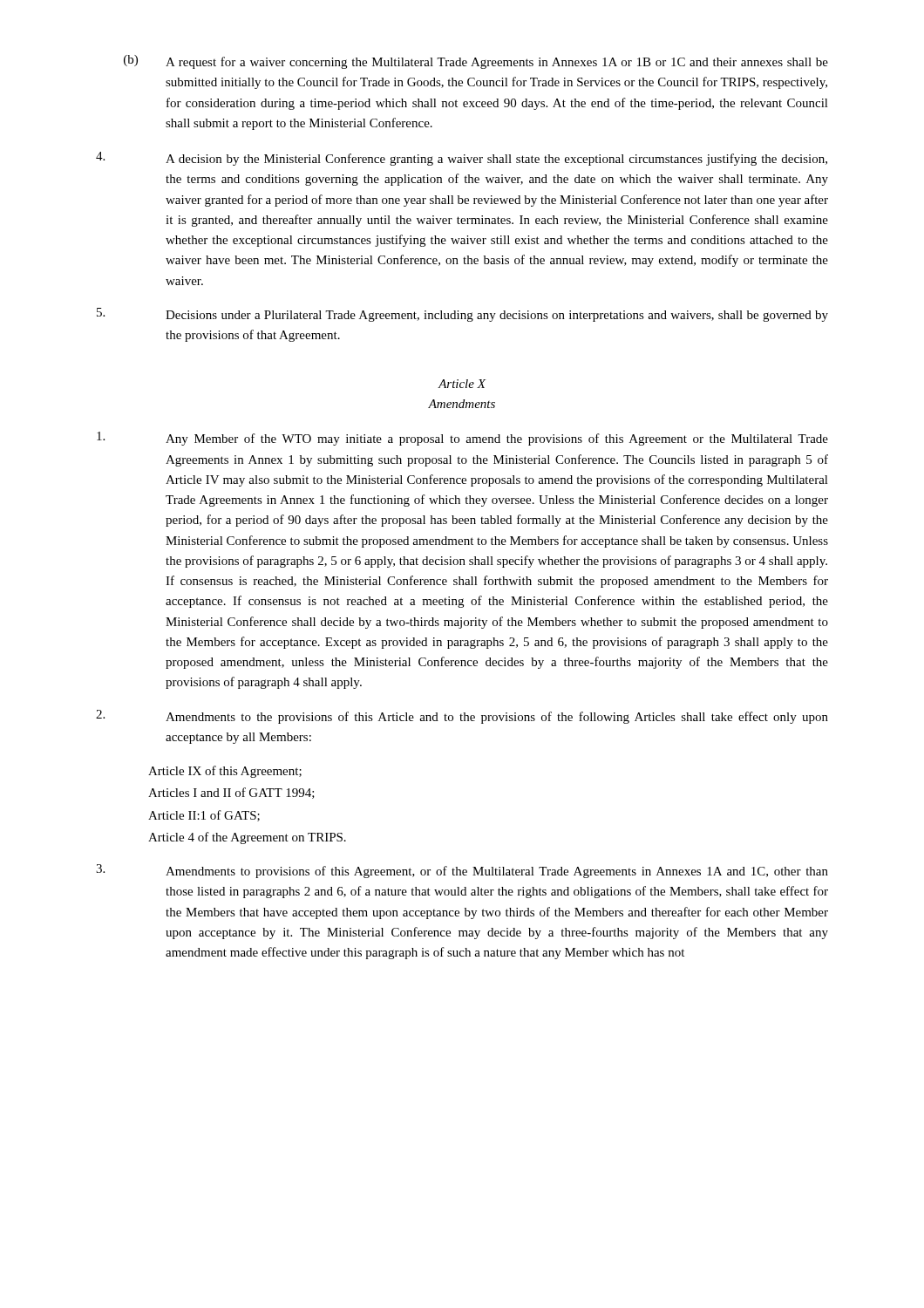Select the block starting "Any Member of the WTO"

click(x=462, y=561)
